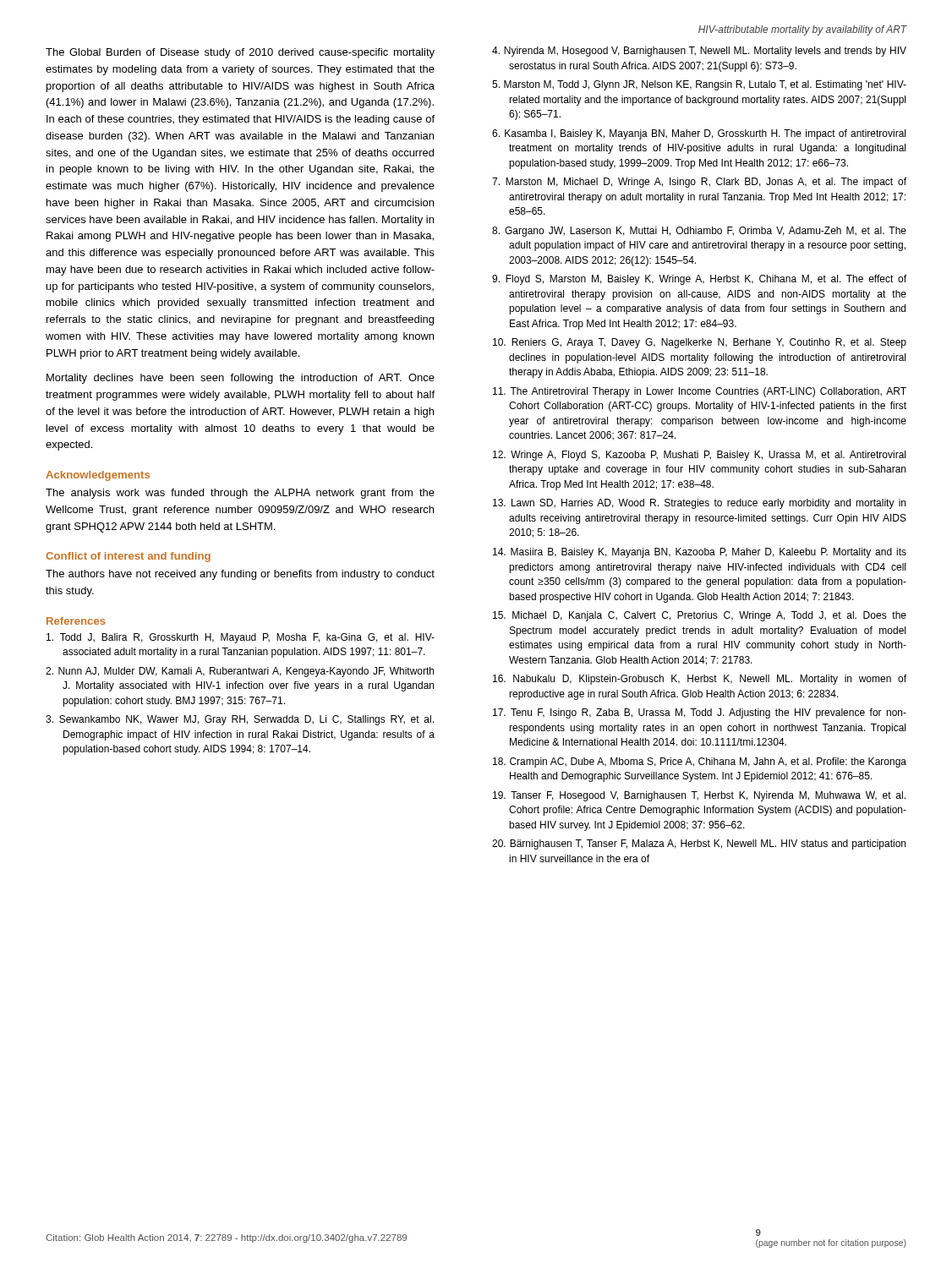Point to the block beginning "10. Reniers G, Araya"

click(x=699, y=357)
